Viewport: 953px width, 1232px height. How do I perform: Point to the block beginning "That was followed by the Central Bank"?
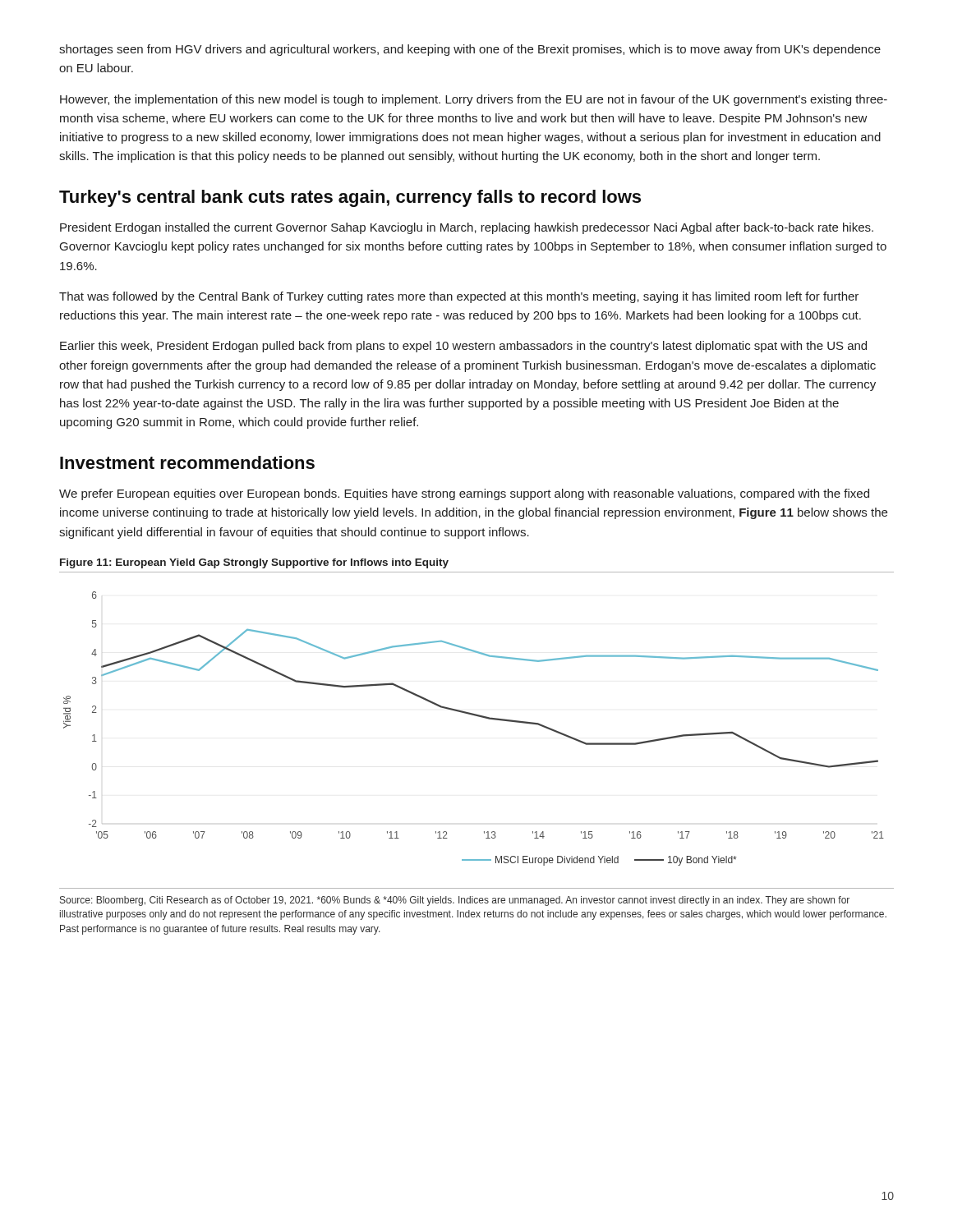[x=476, y=306]
